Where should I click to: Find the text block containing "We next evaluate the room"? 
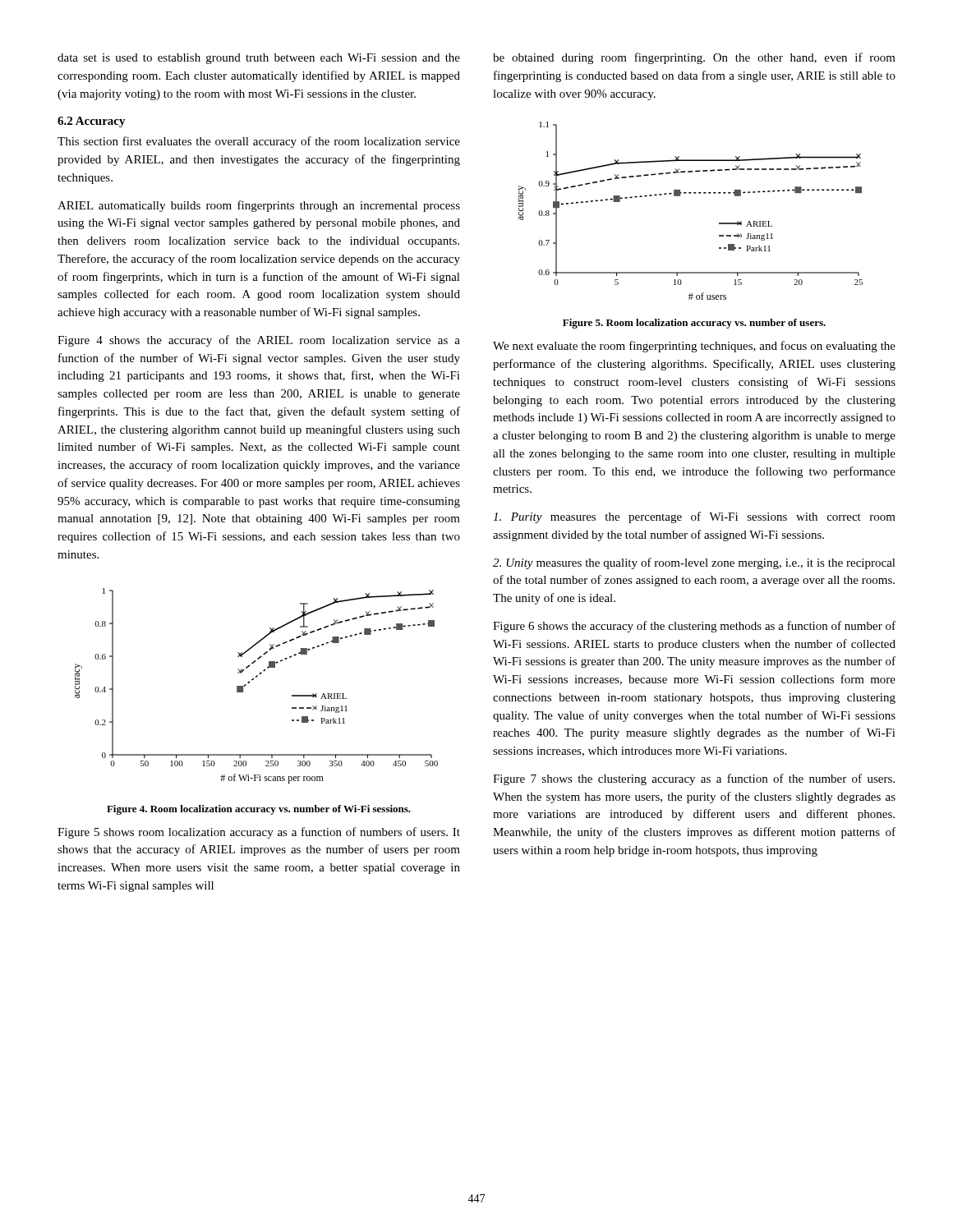click(694, 418)
